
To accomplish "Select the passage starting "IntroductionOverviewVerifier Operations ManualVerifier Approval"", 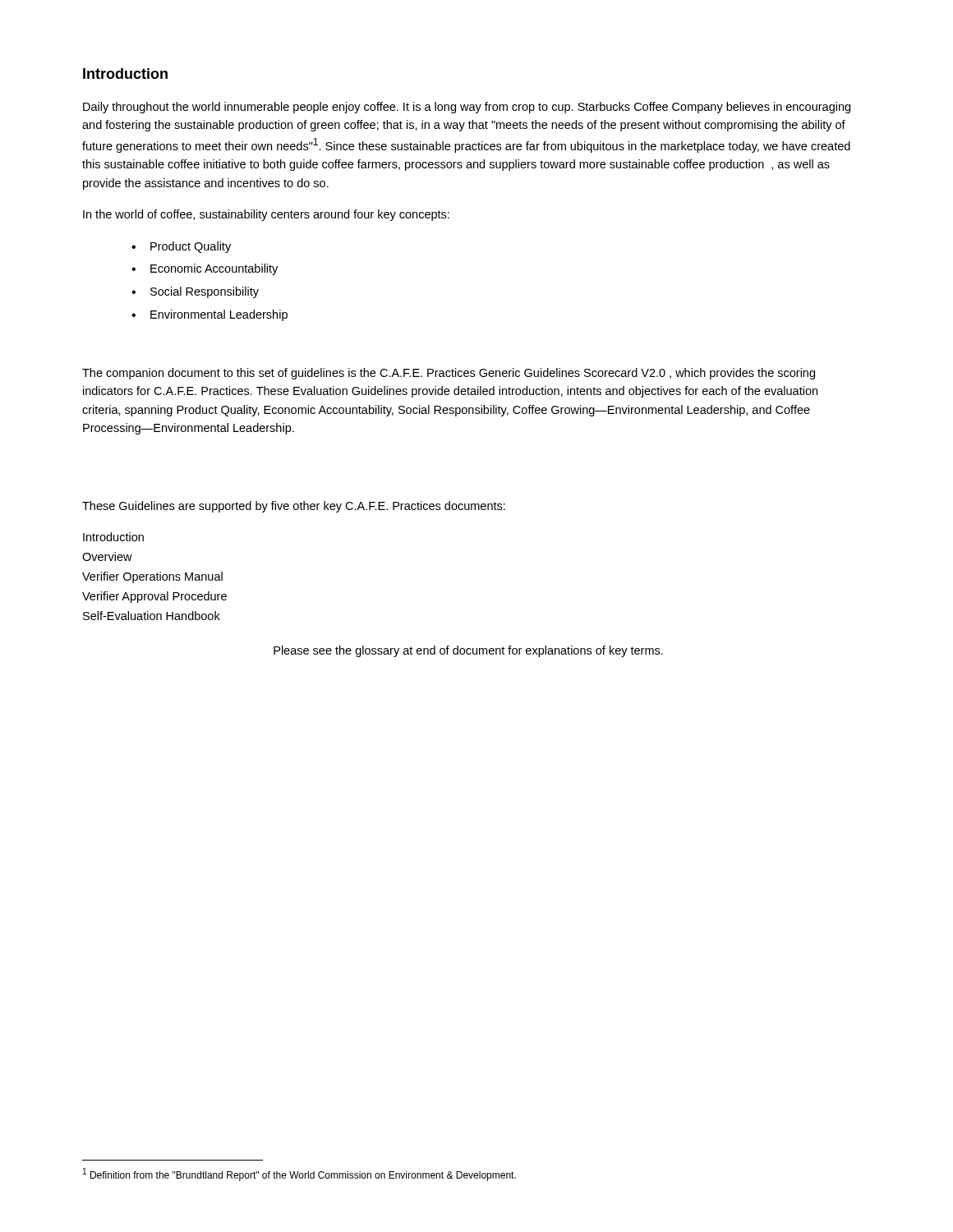I will [155, 577].
